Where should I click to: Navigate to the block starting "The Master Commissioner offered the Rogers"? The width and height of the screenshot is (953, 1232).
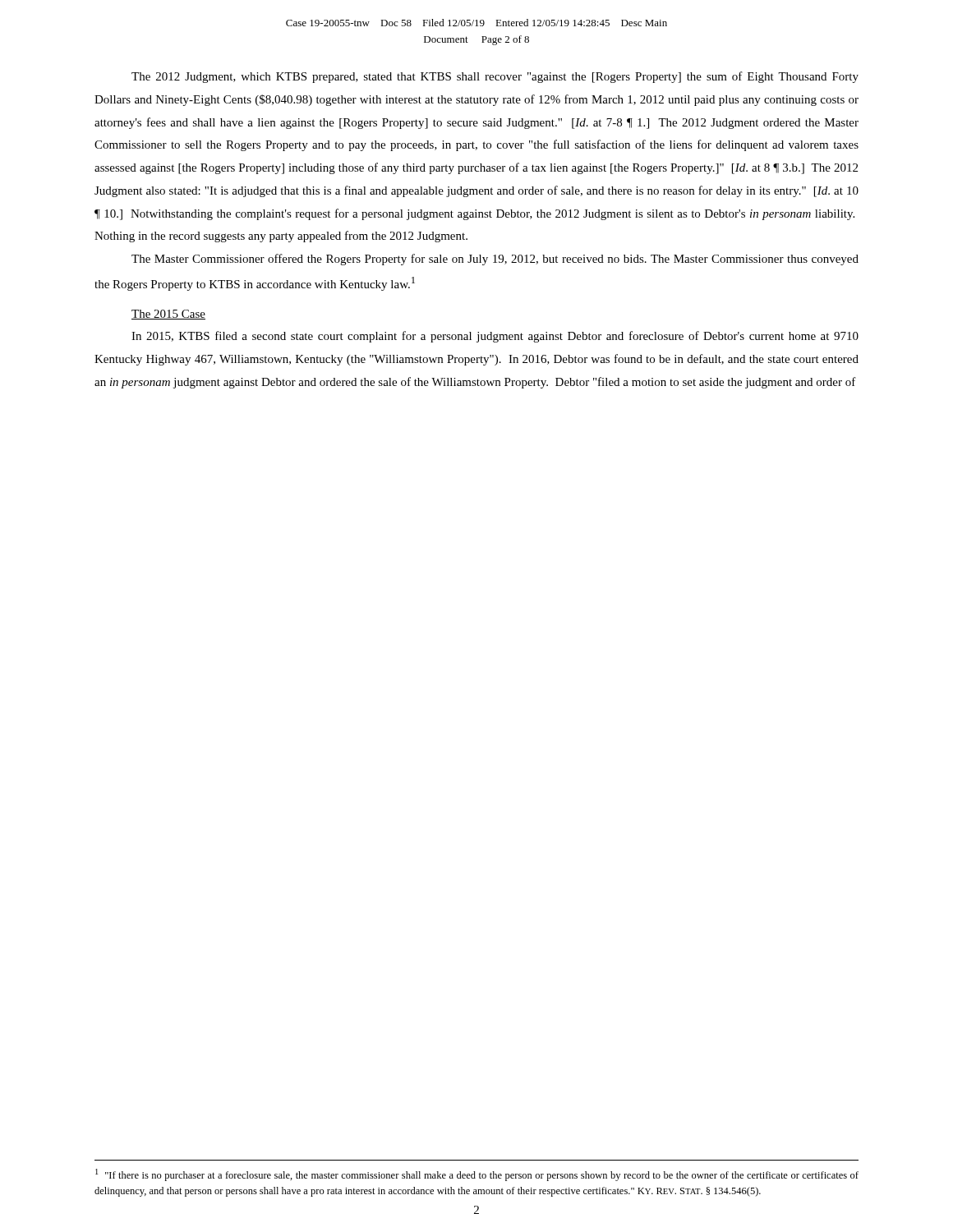476,271
